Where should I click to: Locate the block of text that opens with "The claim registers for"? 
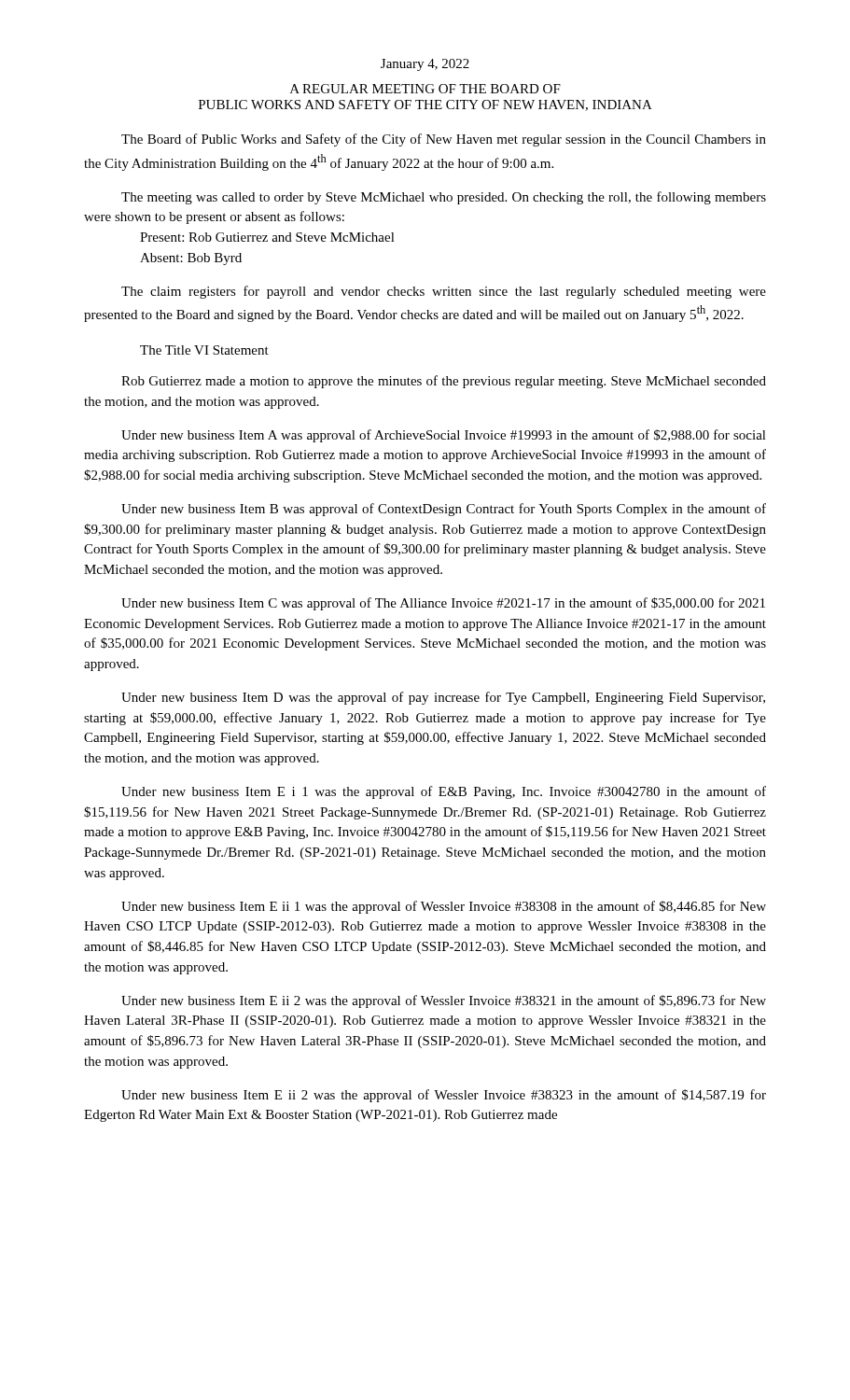425,304
